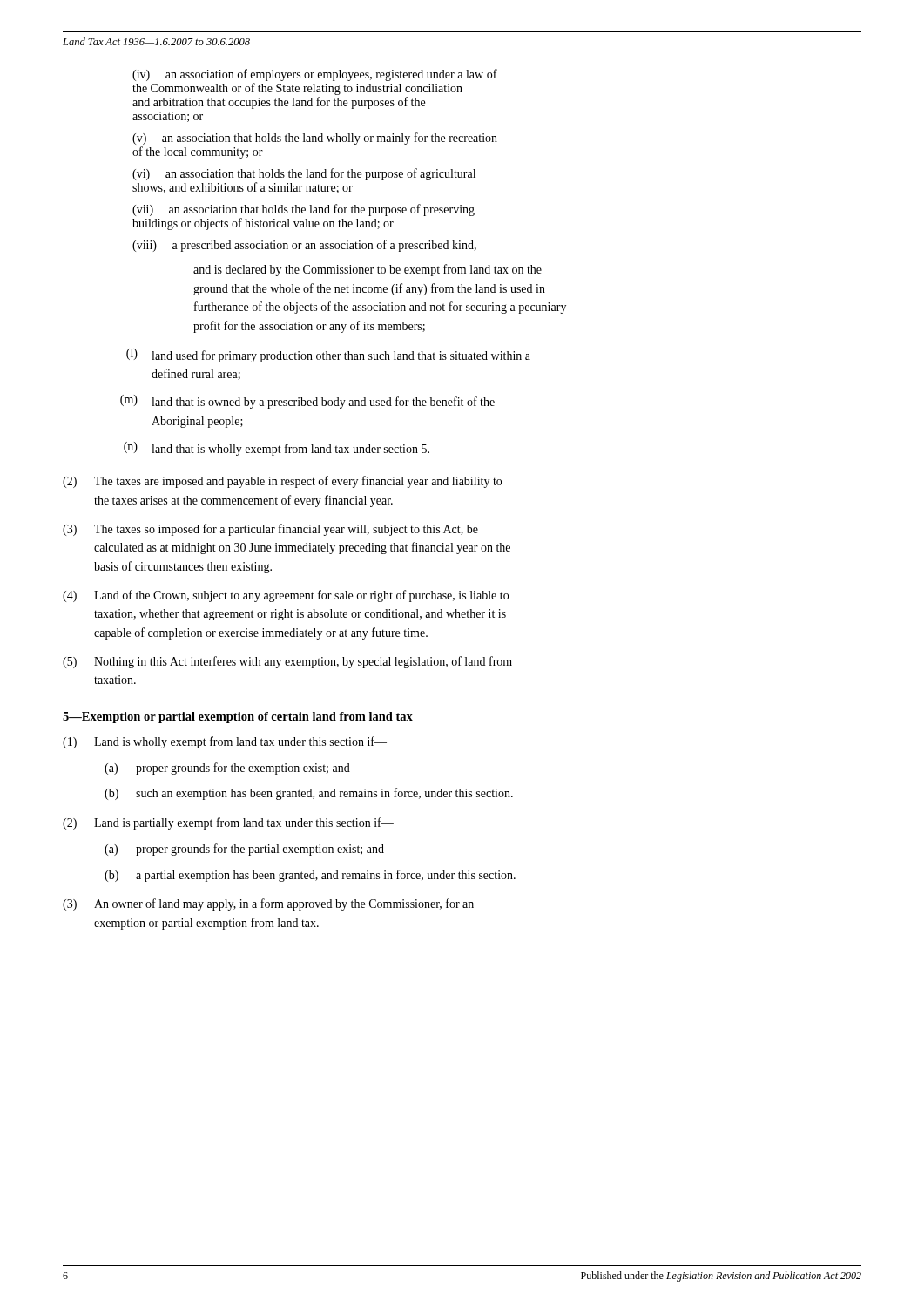Screen dimensions: 1307x924
Task: Navigate to the region starting "(n) land that is wholly exempt"
Action: (268, 449)
